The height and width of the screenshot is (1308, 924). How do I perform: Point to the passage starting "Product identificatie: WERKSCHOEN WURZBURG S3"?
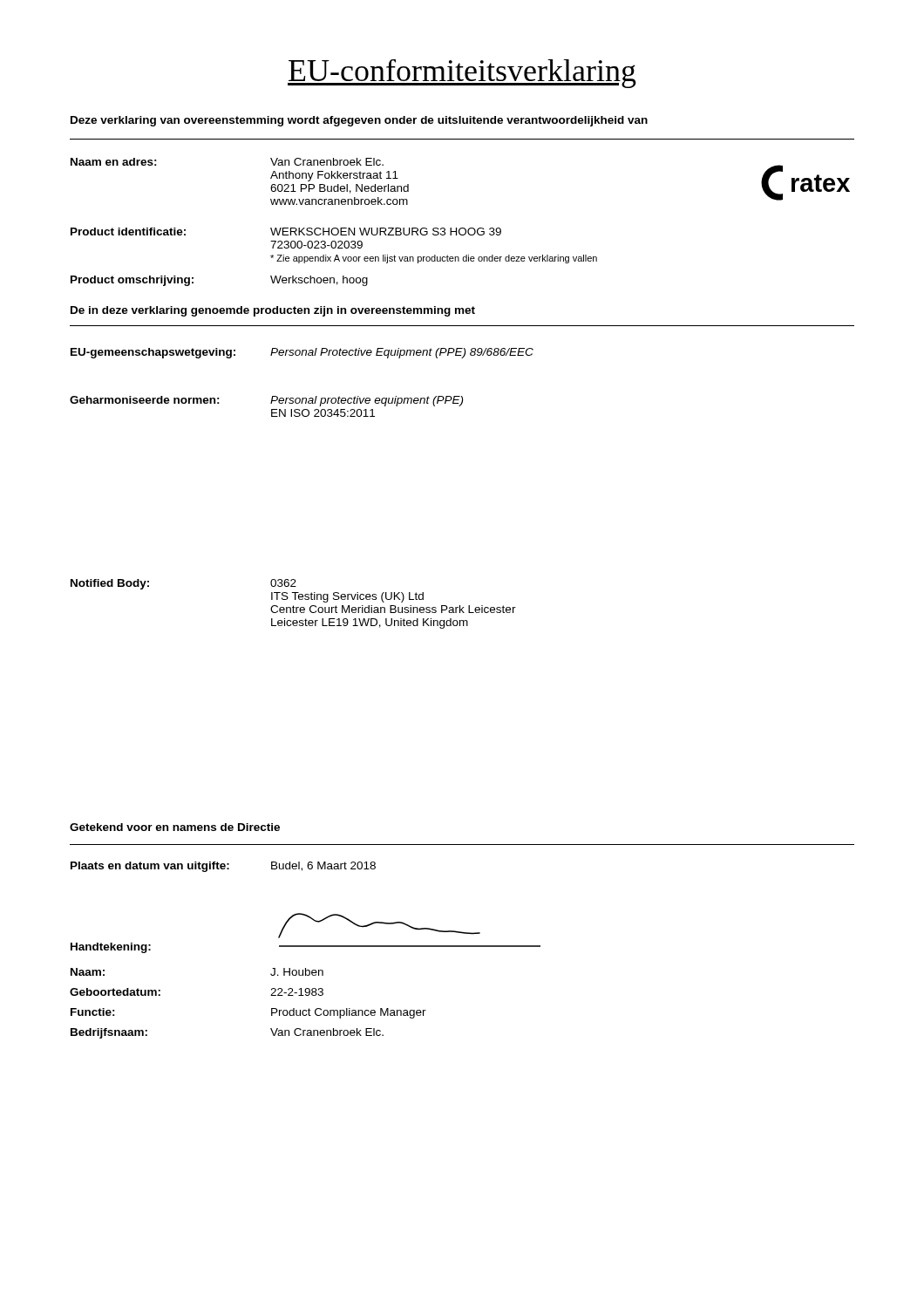pos(462,245)
